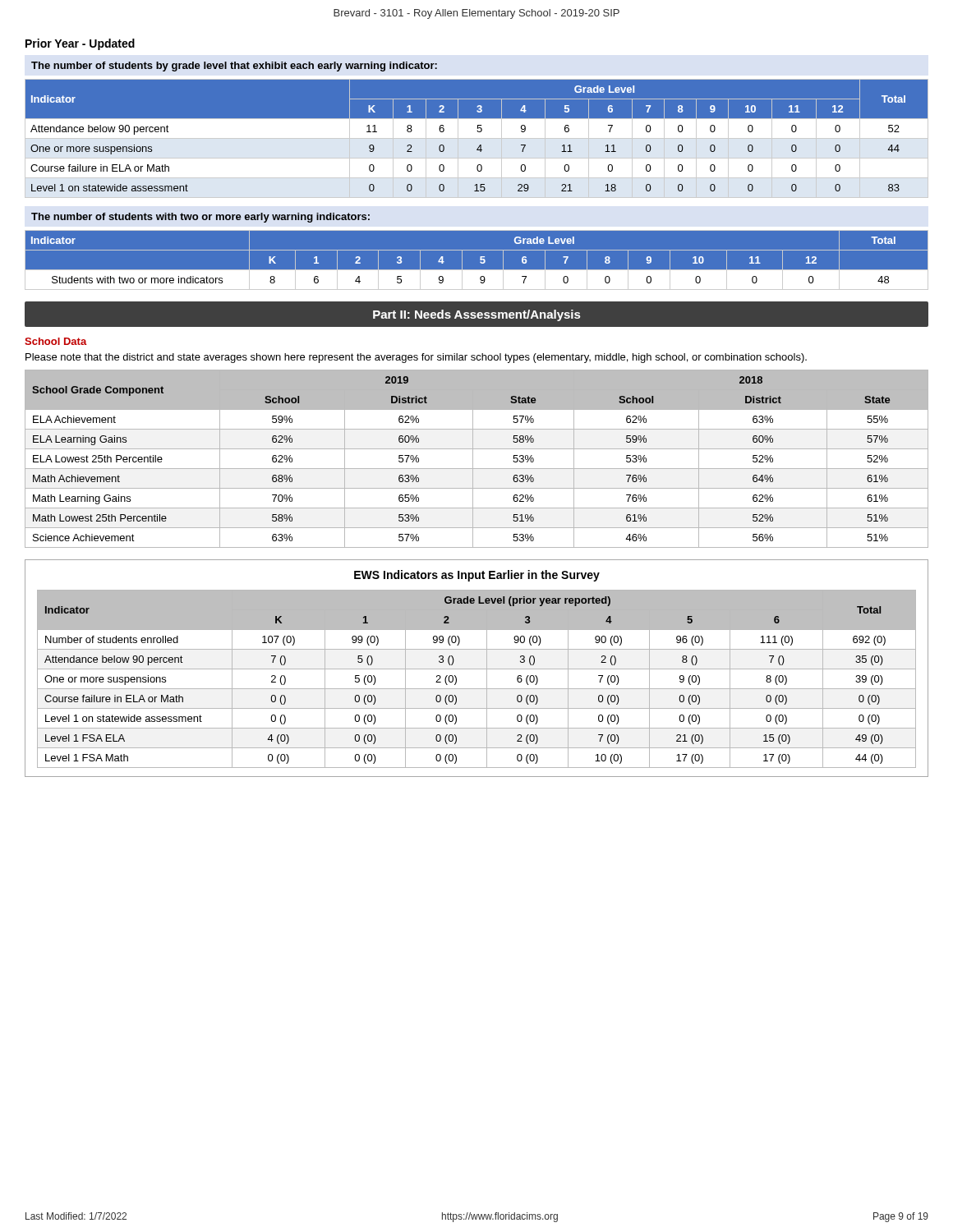Click on the region starting "EWS Indicators as Input Earlier in"
The image size is (953, 1232).
[476, 575]
